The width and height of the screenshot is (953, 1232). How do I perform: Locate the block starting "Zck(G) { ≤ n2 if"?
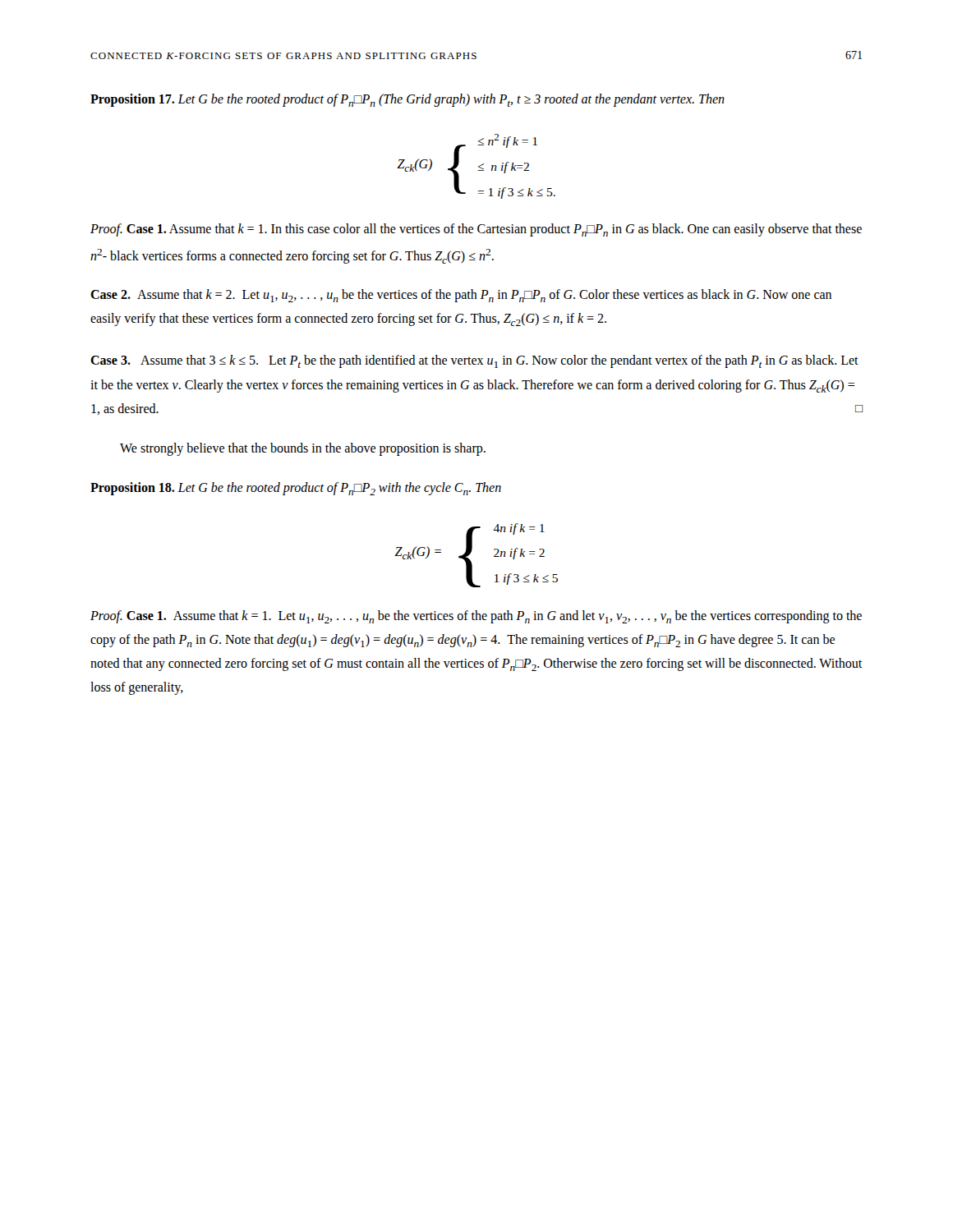476,166
